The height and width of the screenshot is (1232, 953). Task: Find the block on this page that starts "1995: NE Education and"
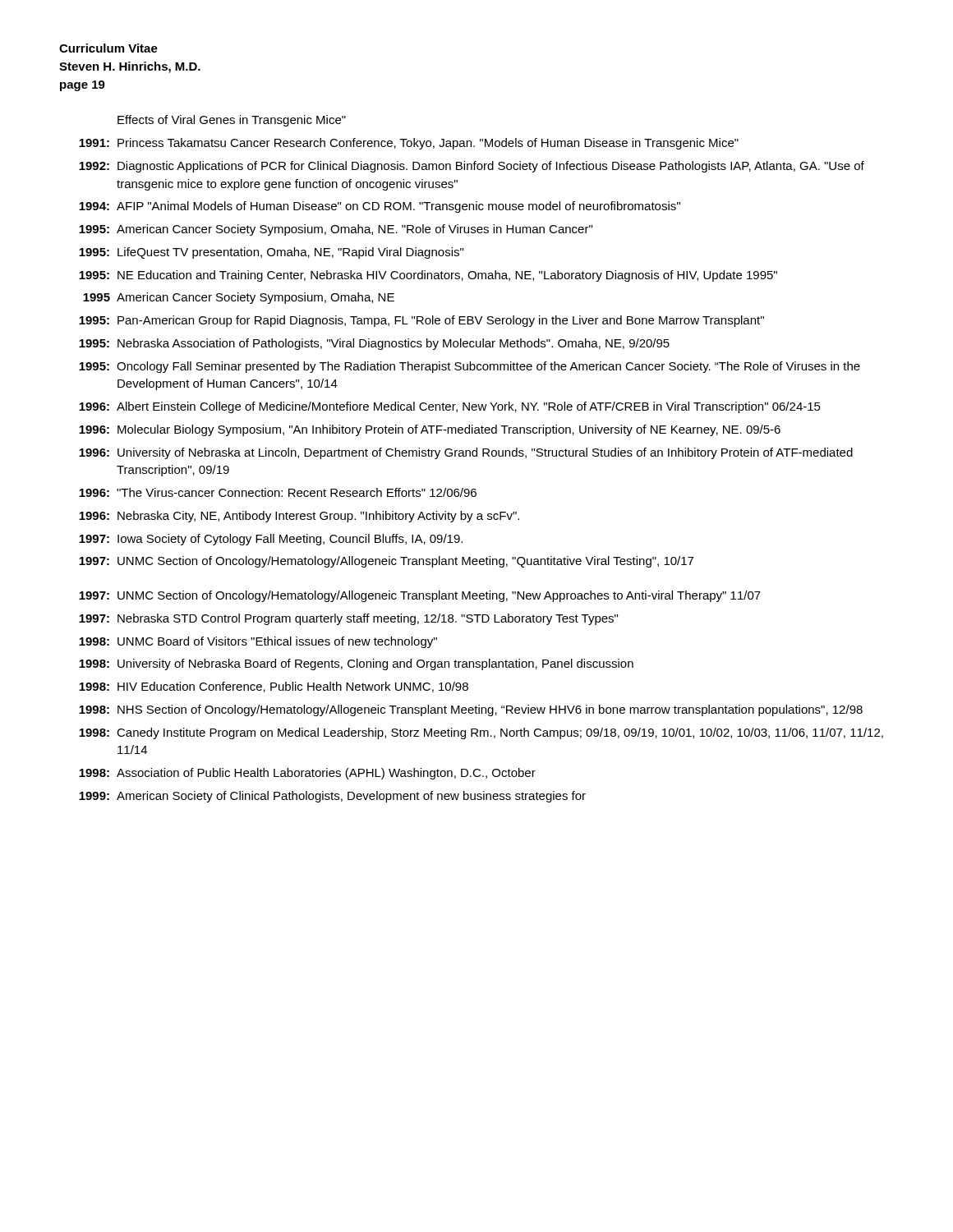click(x=476, y=275)
